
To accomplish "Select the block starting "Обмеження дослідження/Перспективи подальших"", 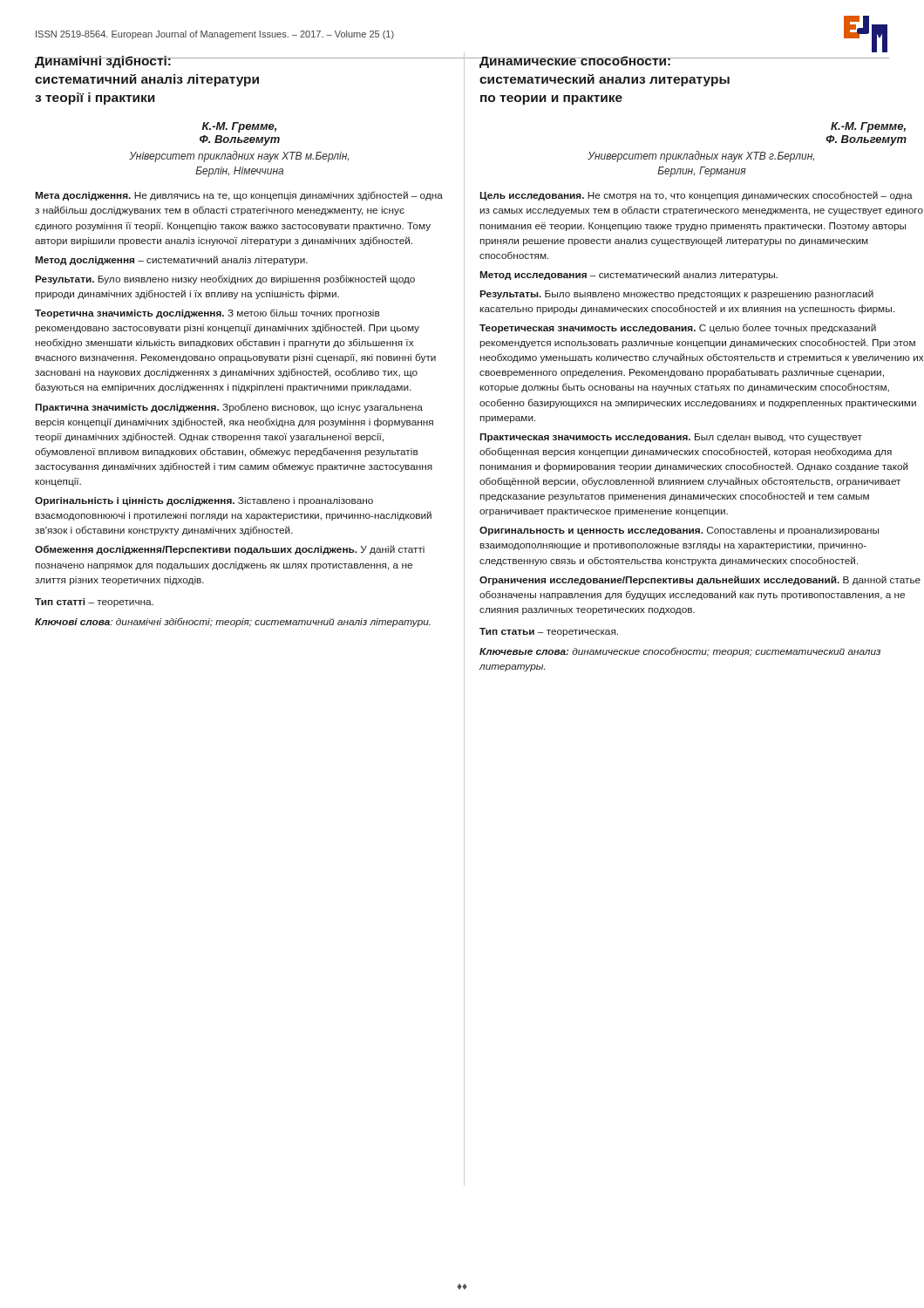I will click(x=230, y=565).
